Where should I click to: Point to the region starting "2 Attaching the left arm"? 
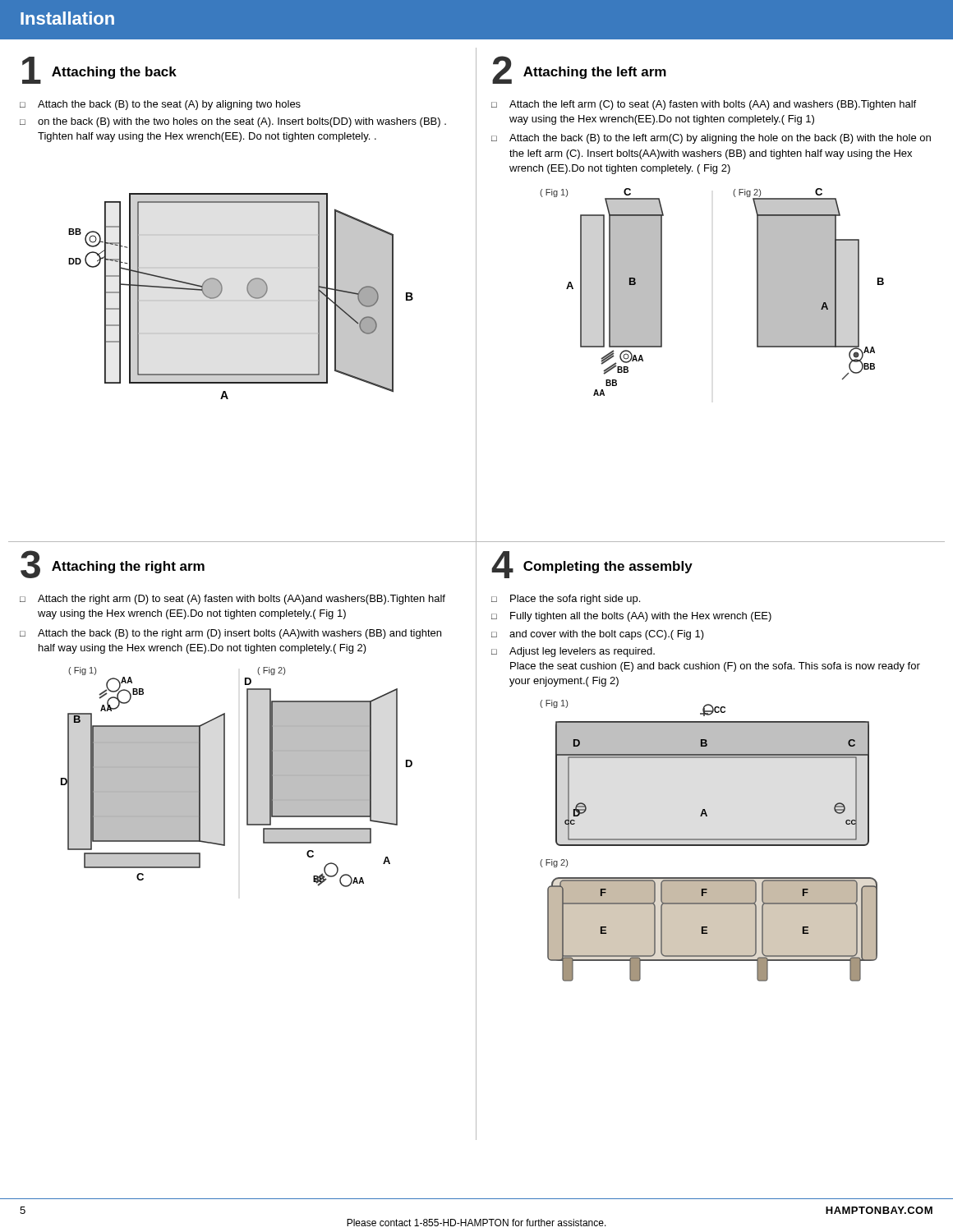579,72
